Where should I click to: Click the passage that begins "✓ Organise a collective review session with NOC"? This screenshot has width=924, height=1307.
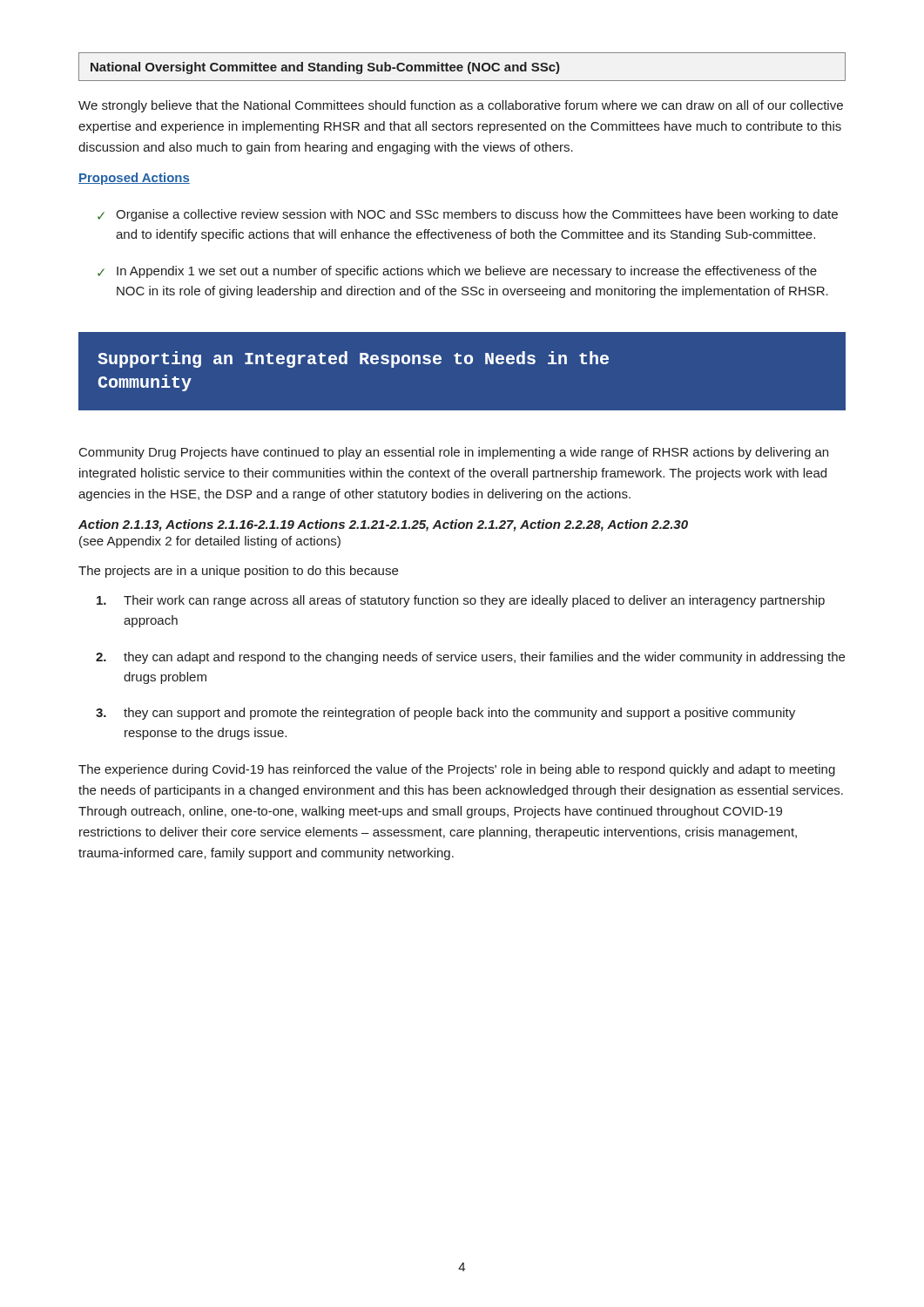tap(471, 224)
